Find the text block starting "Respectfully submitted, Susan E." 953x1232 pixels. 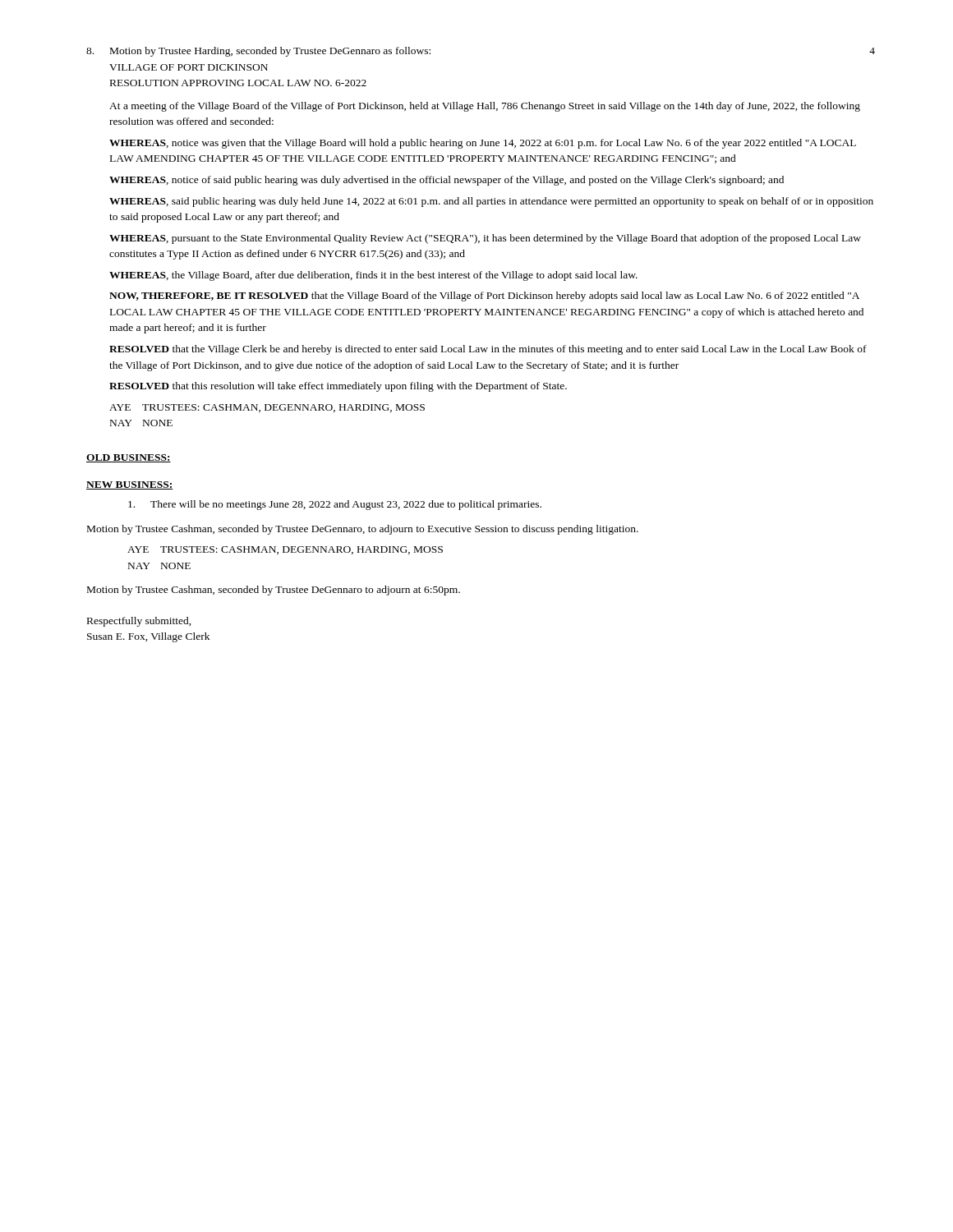point(148,628)
